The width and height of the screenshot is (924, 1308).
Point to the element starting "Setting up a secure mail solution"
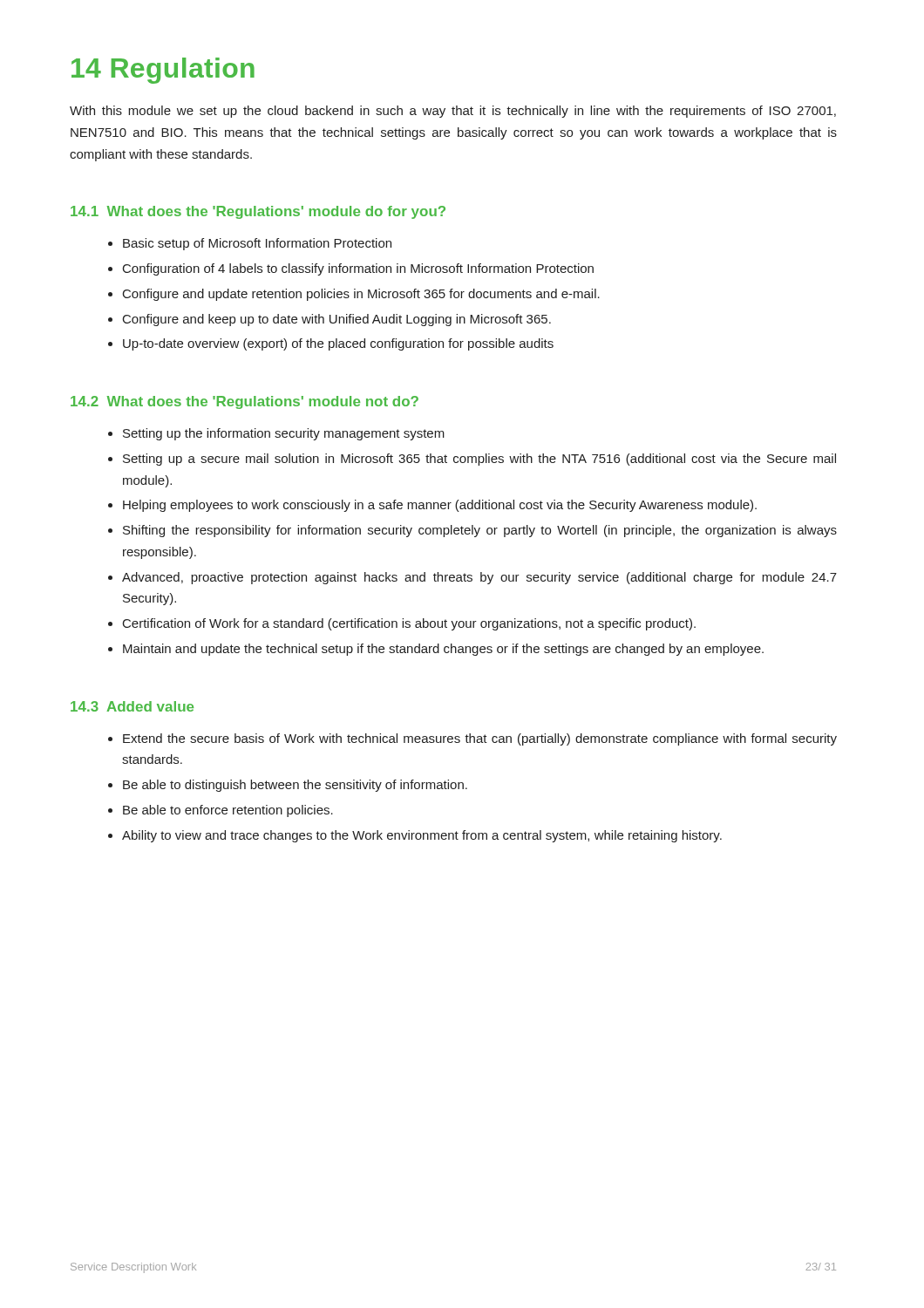click(x=479, y=469)
